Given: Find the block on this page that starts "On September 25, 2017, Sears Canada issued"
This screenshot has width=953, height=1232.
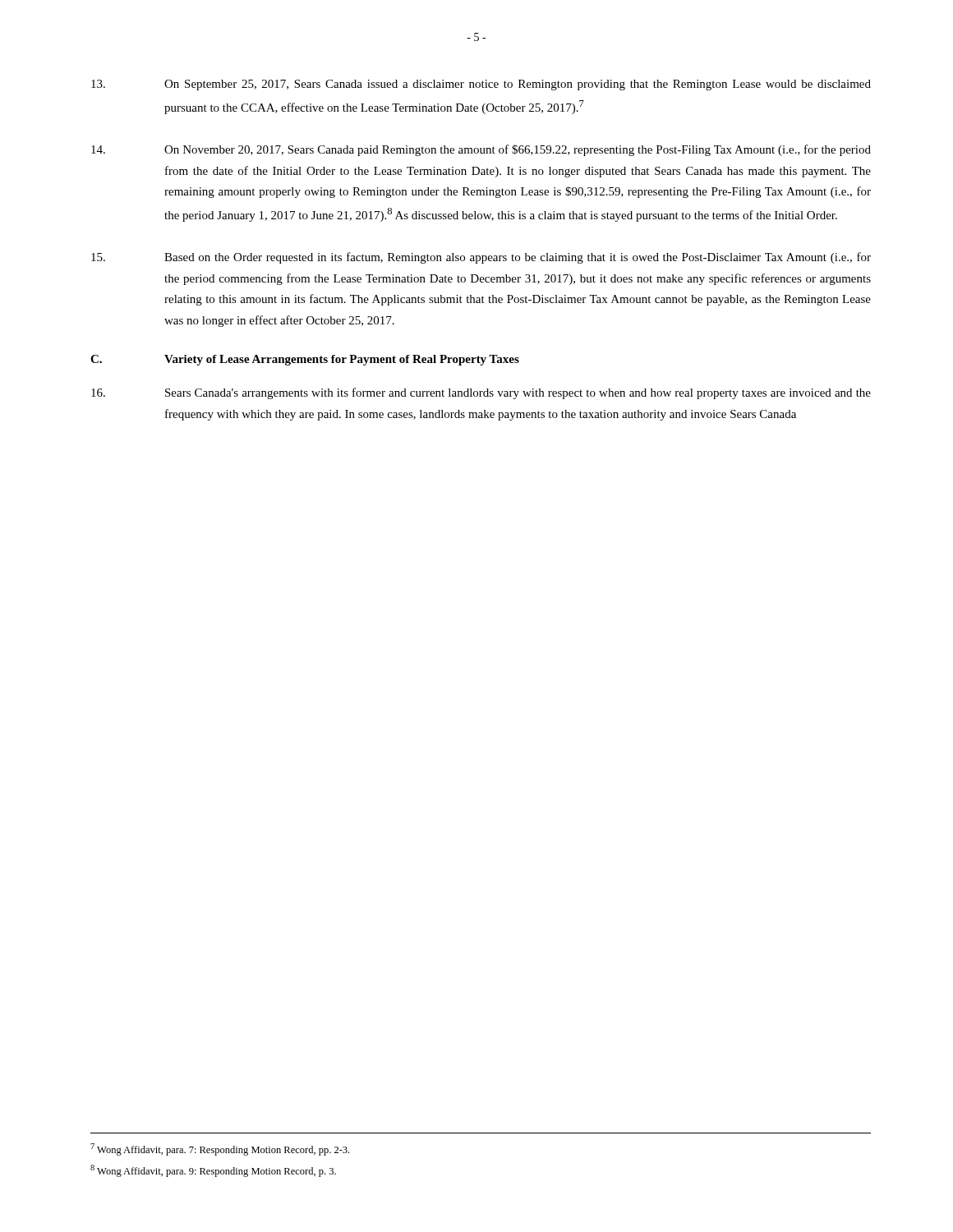Looking at the screenshot, I should [x=481, y=96].
